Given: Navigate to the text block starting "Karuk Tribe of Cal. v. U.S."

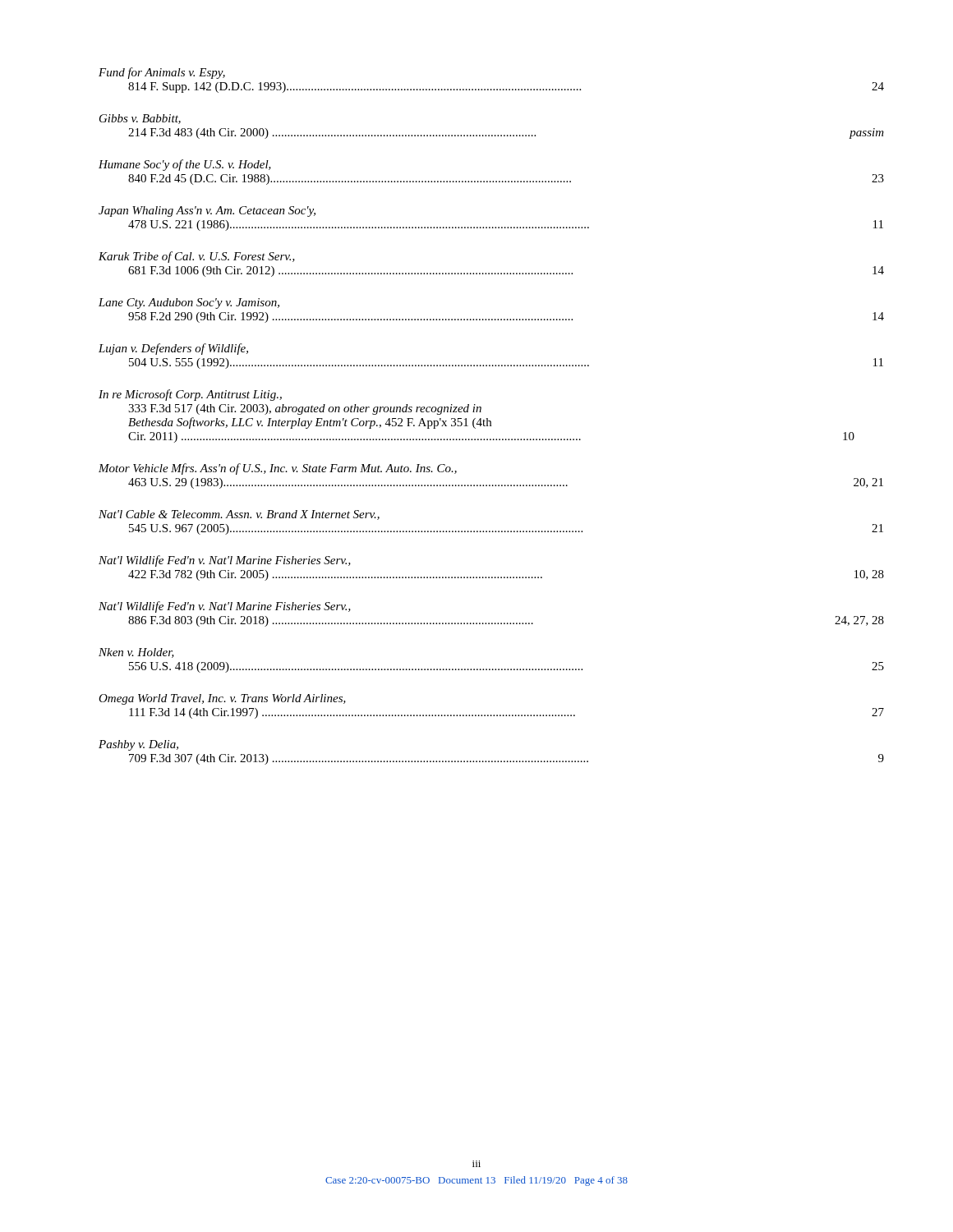Looking at the screenshot, I should [476, 264].
